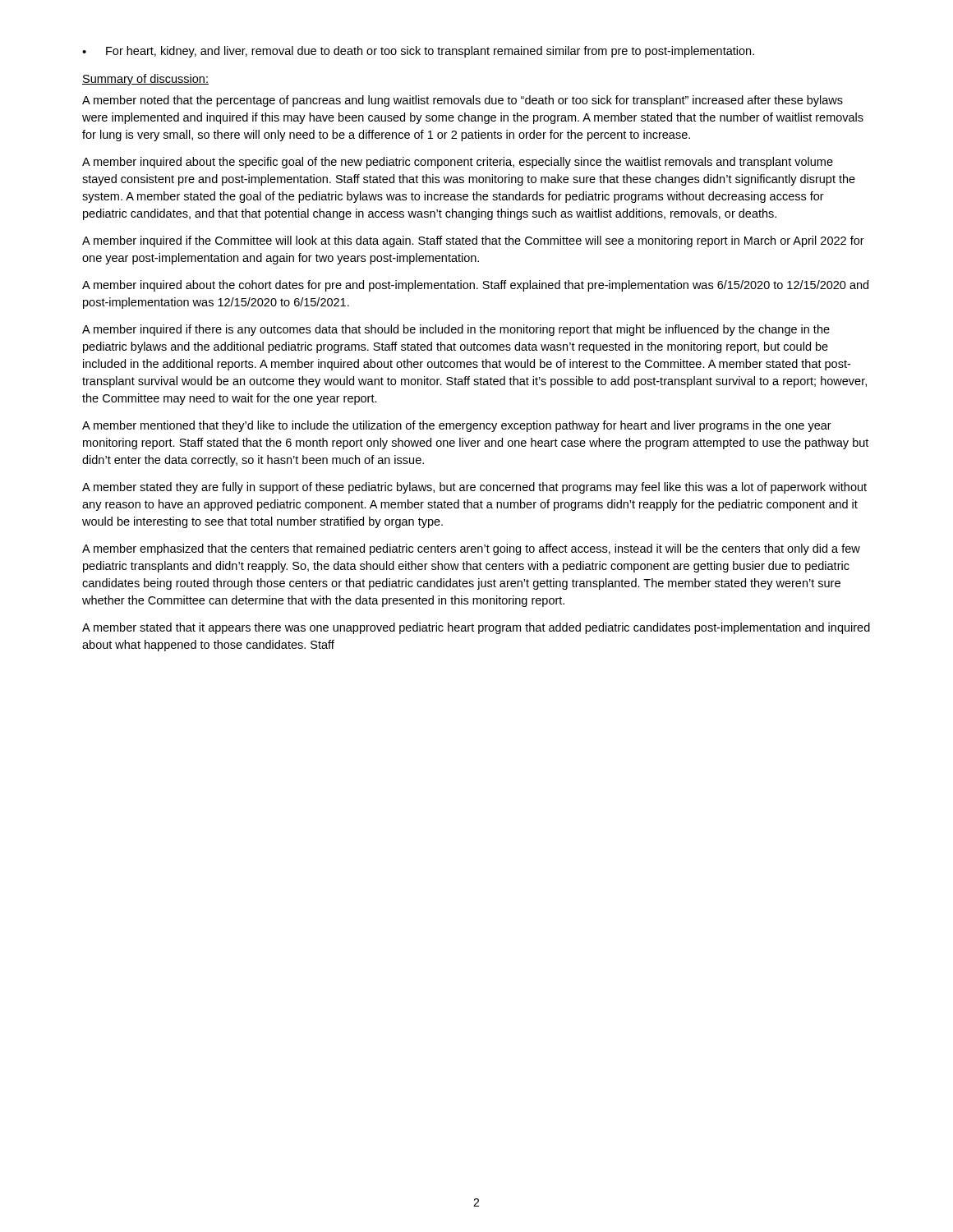Screen dimensions: 1232x953
Task: Select the text block containing "A member noted"
Action: click(x=473, y=117)
